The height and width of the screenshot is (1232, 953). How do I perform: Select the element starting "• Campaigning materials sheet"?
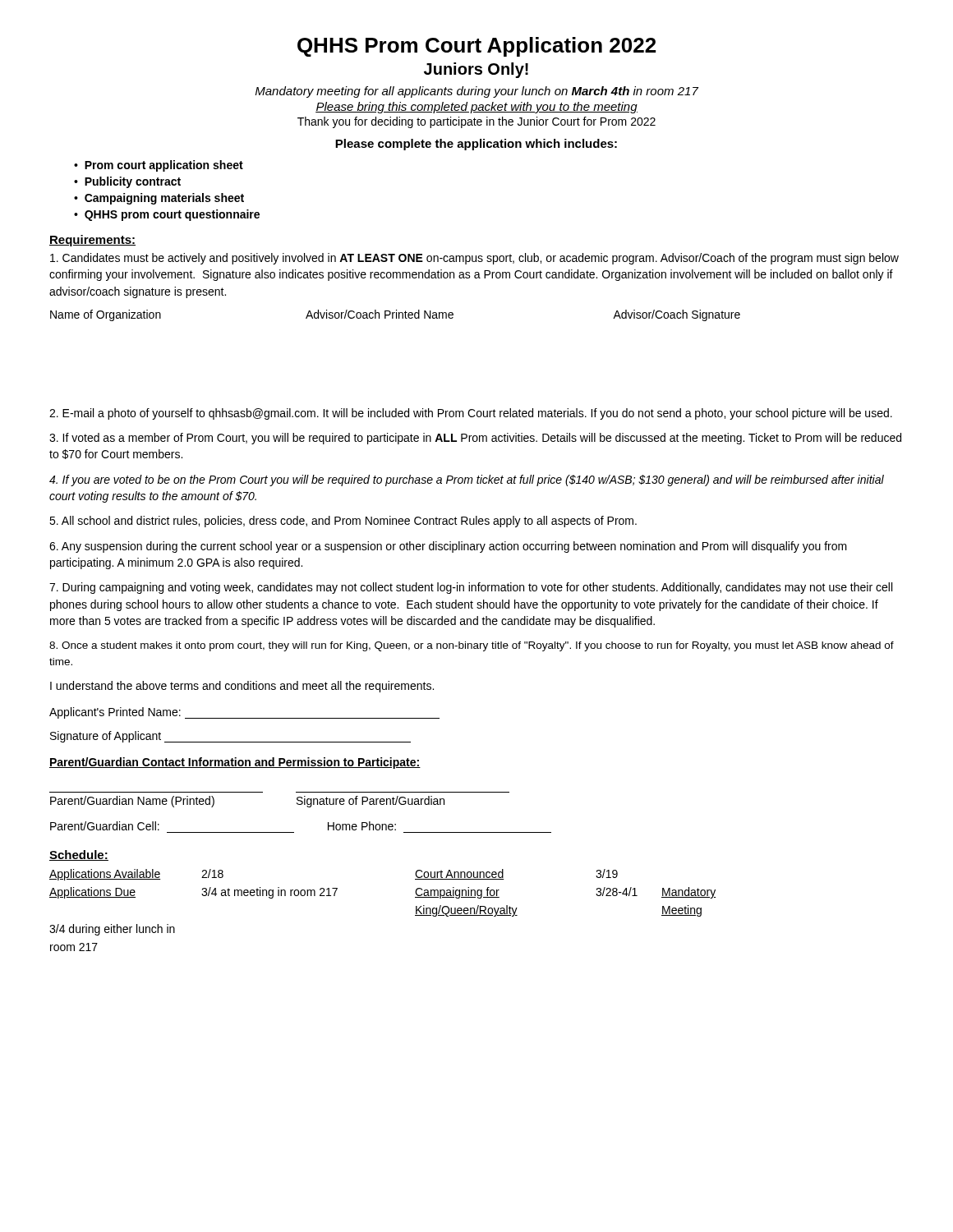click(159, 198)
